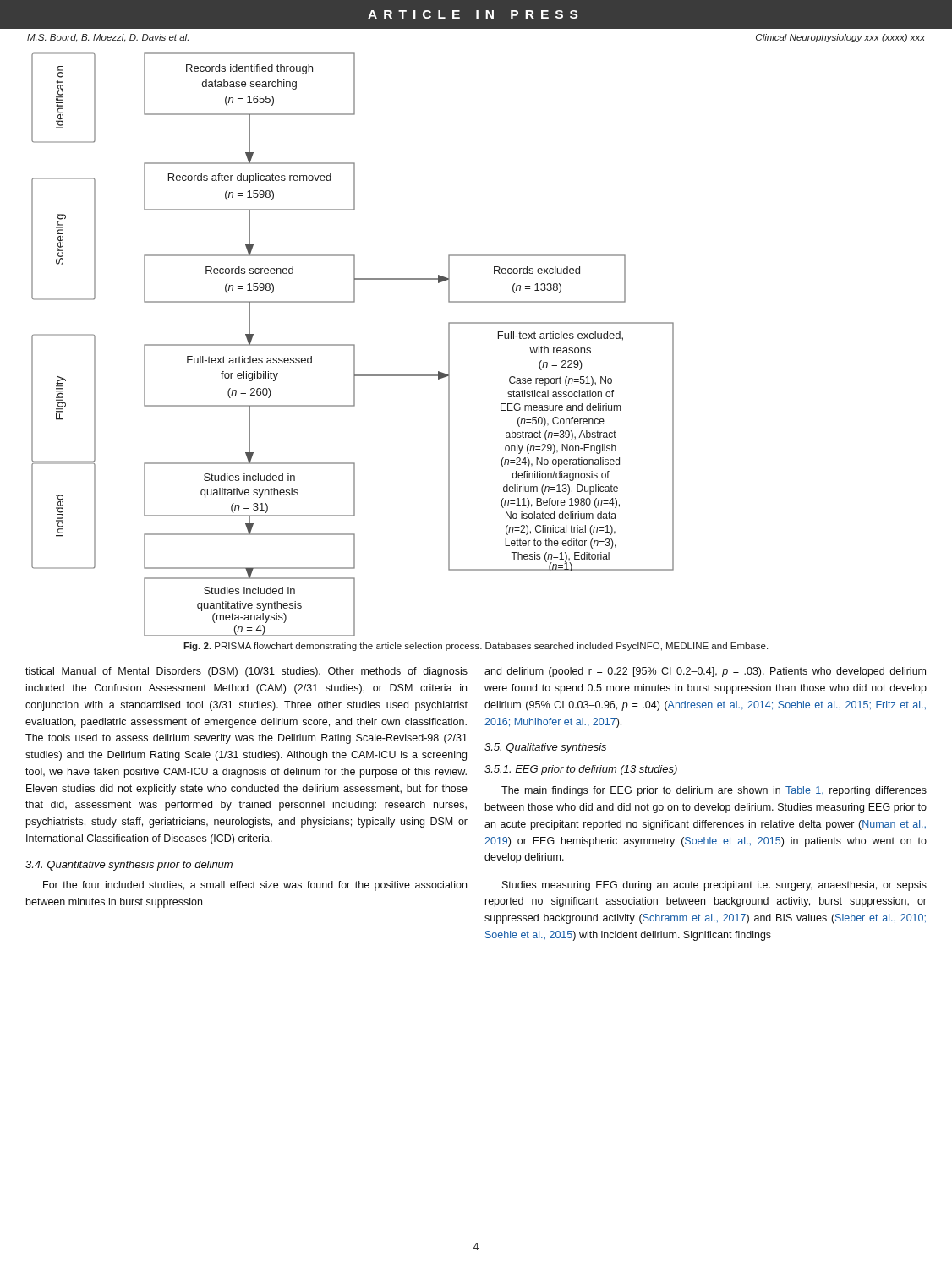
Task: Locate the text starting "3.4. Quantitative synthesis prior to delirium"
Action: [x=129, y=864]
